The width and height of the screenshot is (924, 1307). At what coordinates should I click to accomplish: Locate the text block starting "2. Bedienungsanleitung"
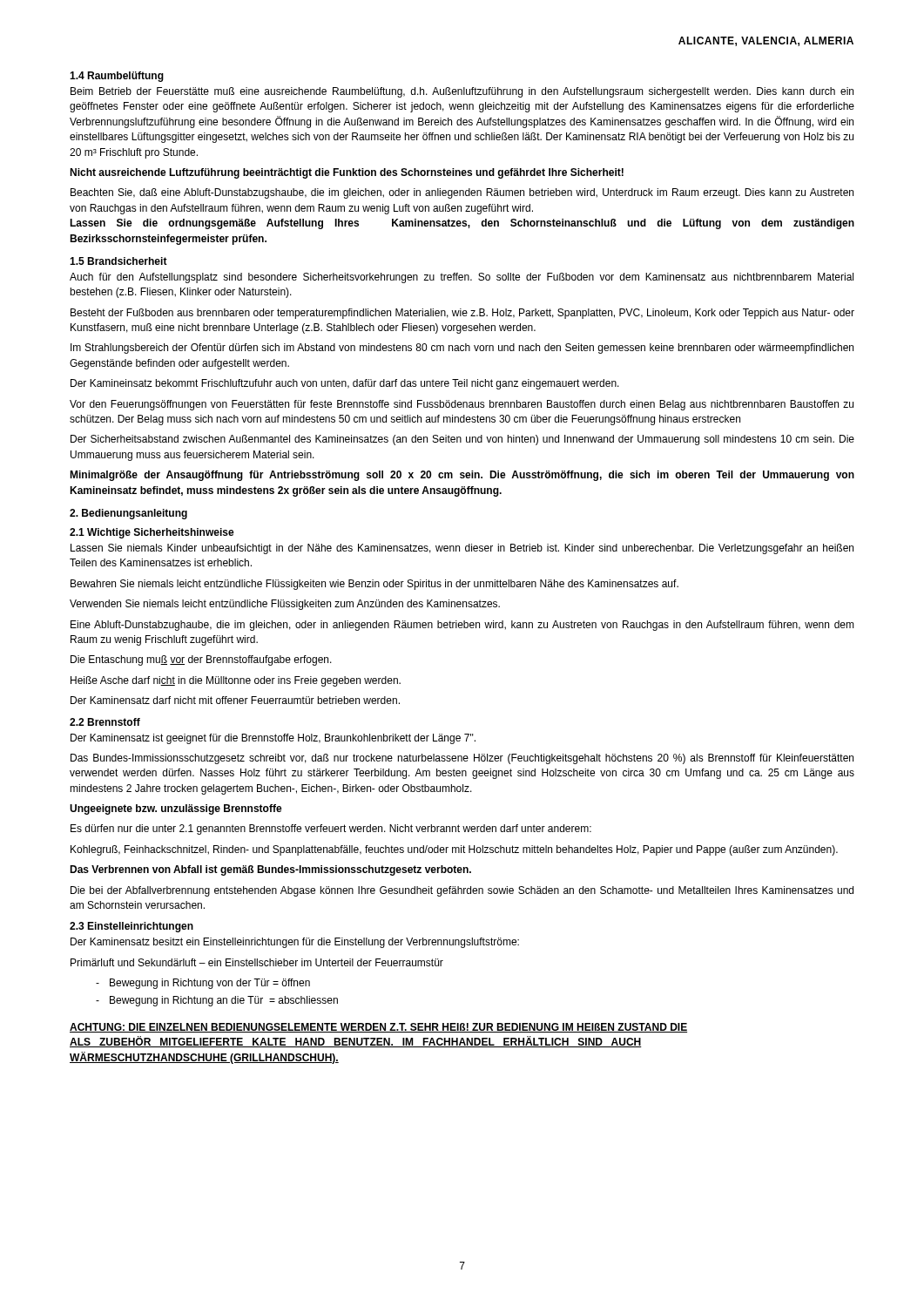coord(129,513)
